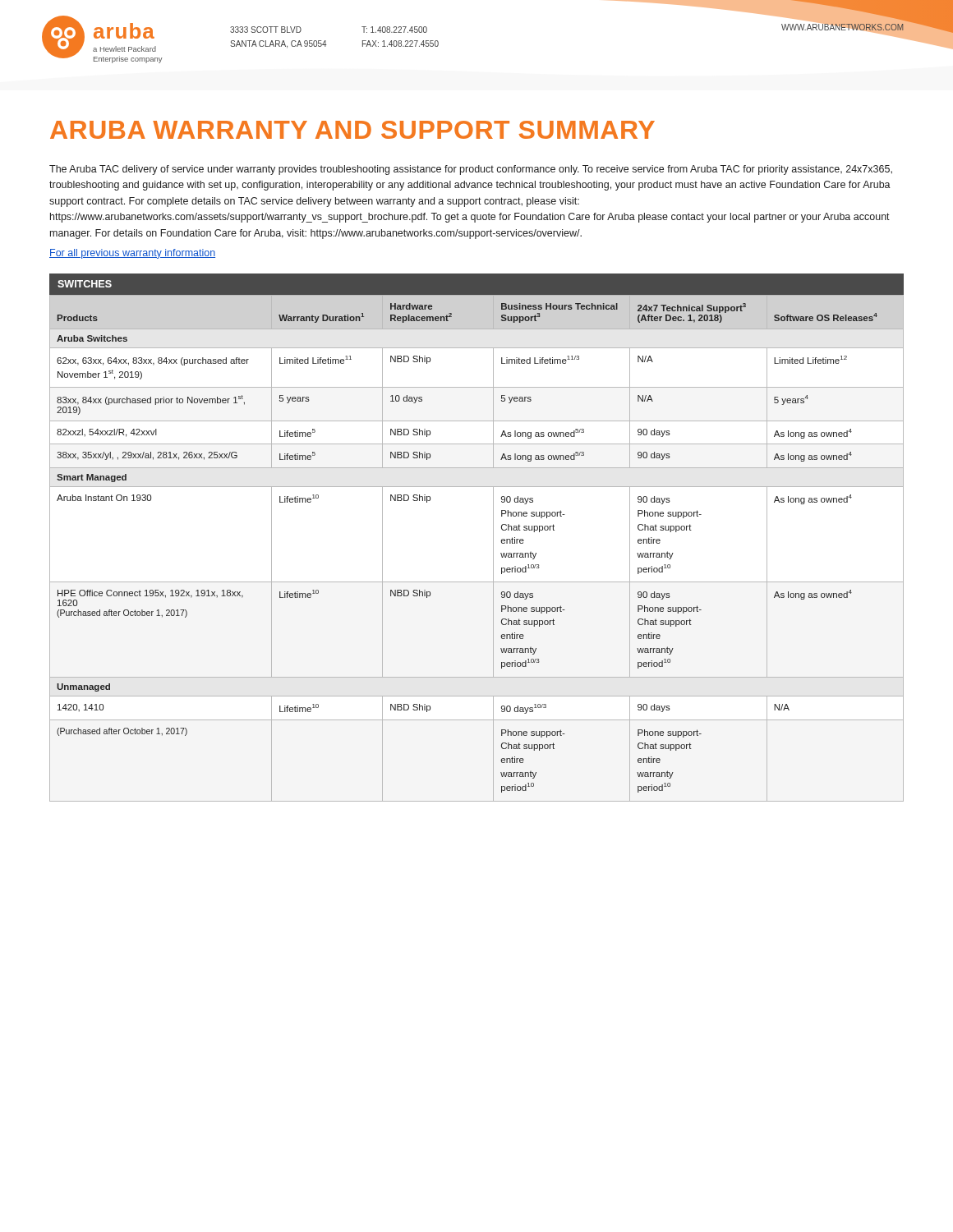Find the text block starting "ARUBA WARRANTY AND SUPPORT SUMMARY"
Viewport: 953px width, 1232px height.
point(353,130)
